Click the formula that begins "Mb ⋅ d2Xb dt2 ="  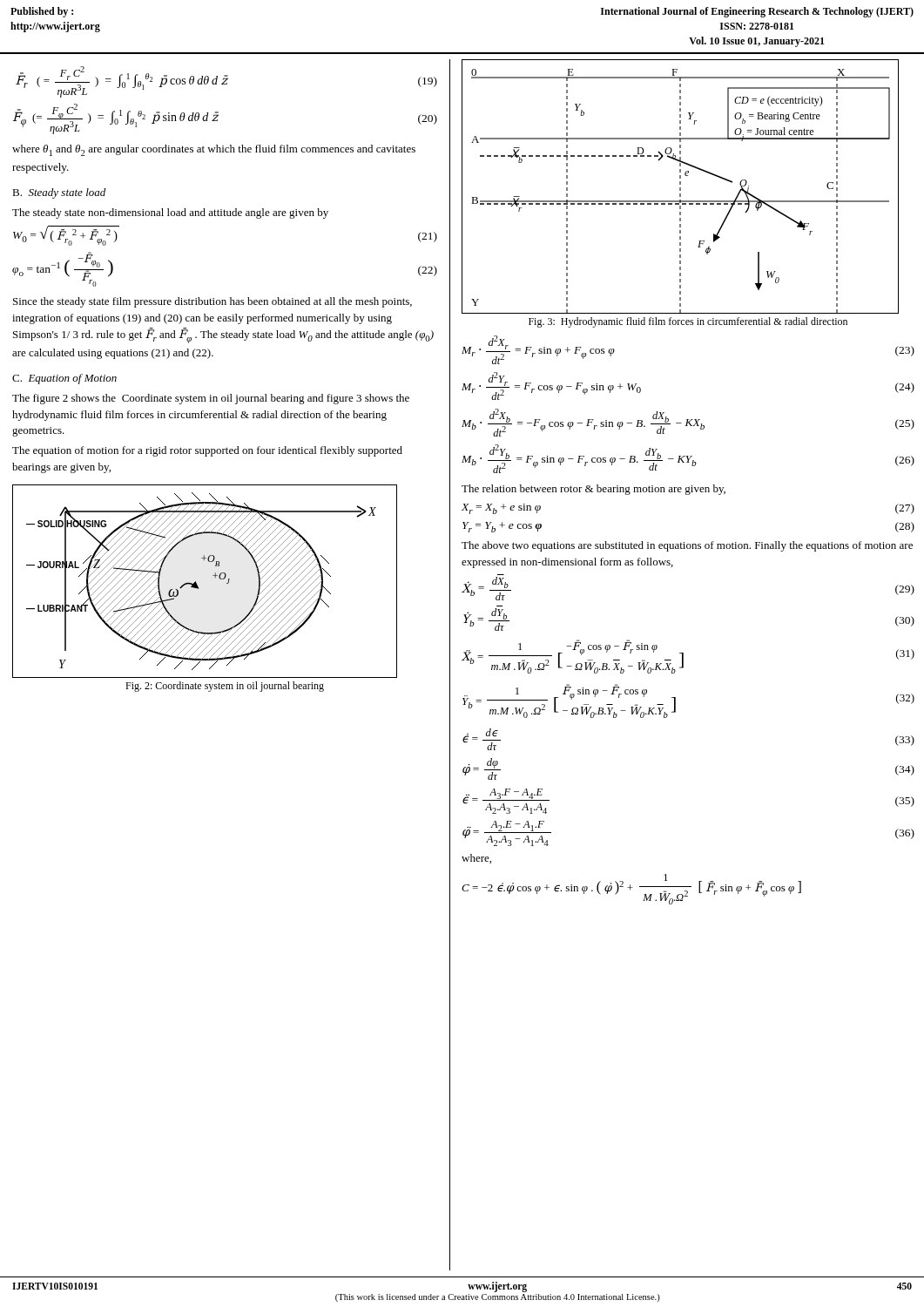(688, 424)
